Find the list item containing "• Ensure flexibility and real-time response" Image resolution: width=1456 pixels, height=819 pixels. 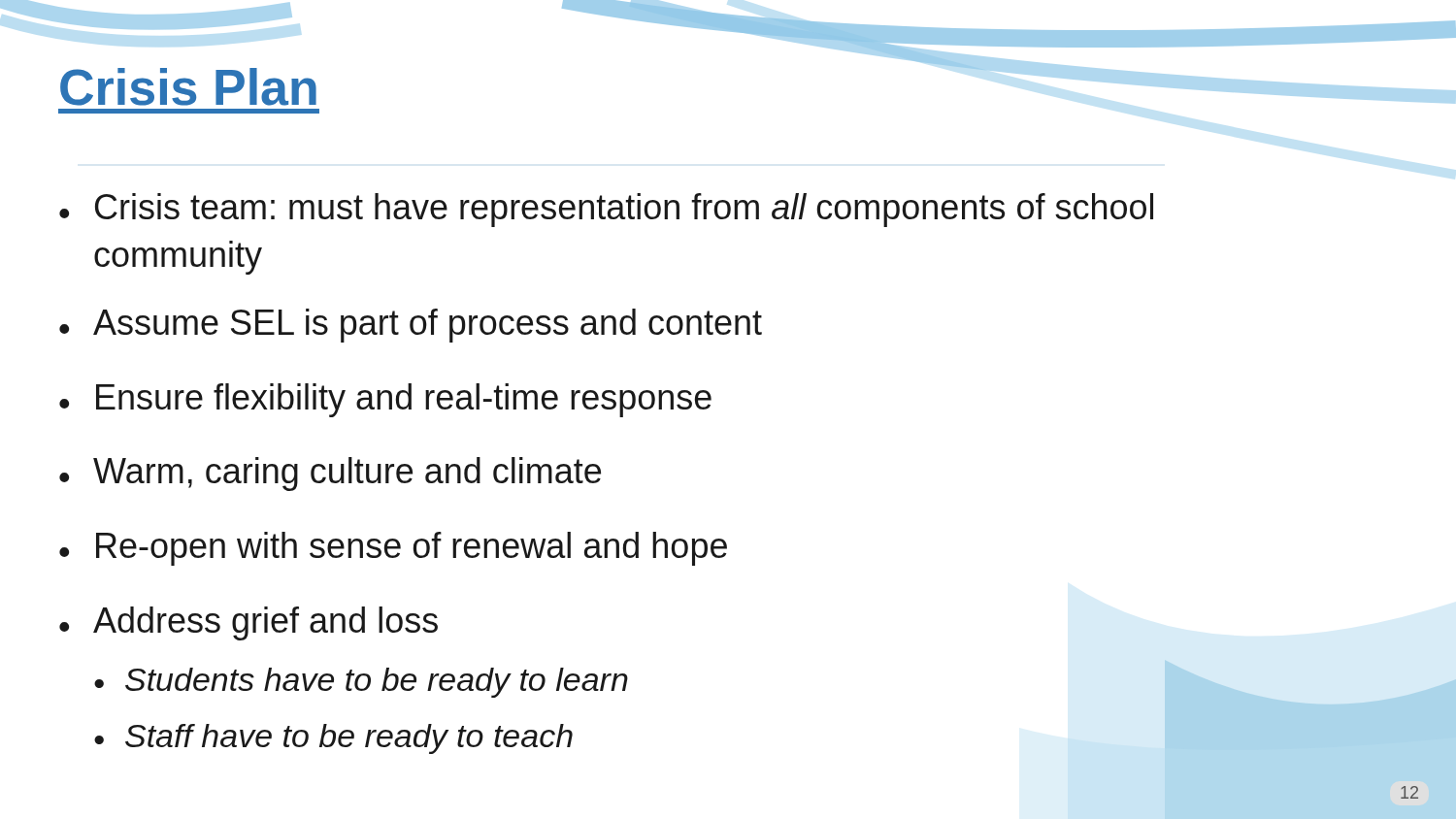pyautogui.click(x=385, y=401)
